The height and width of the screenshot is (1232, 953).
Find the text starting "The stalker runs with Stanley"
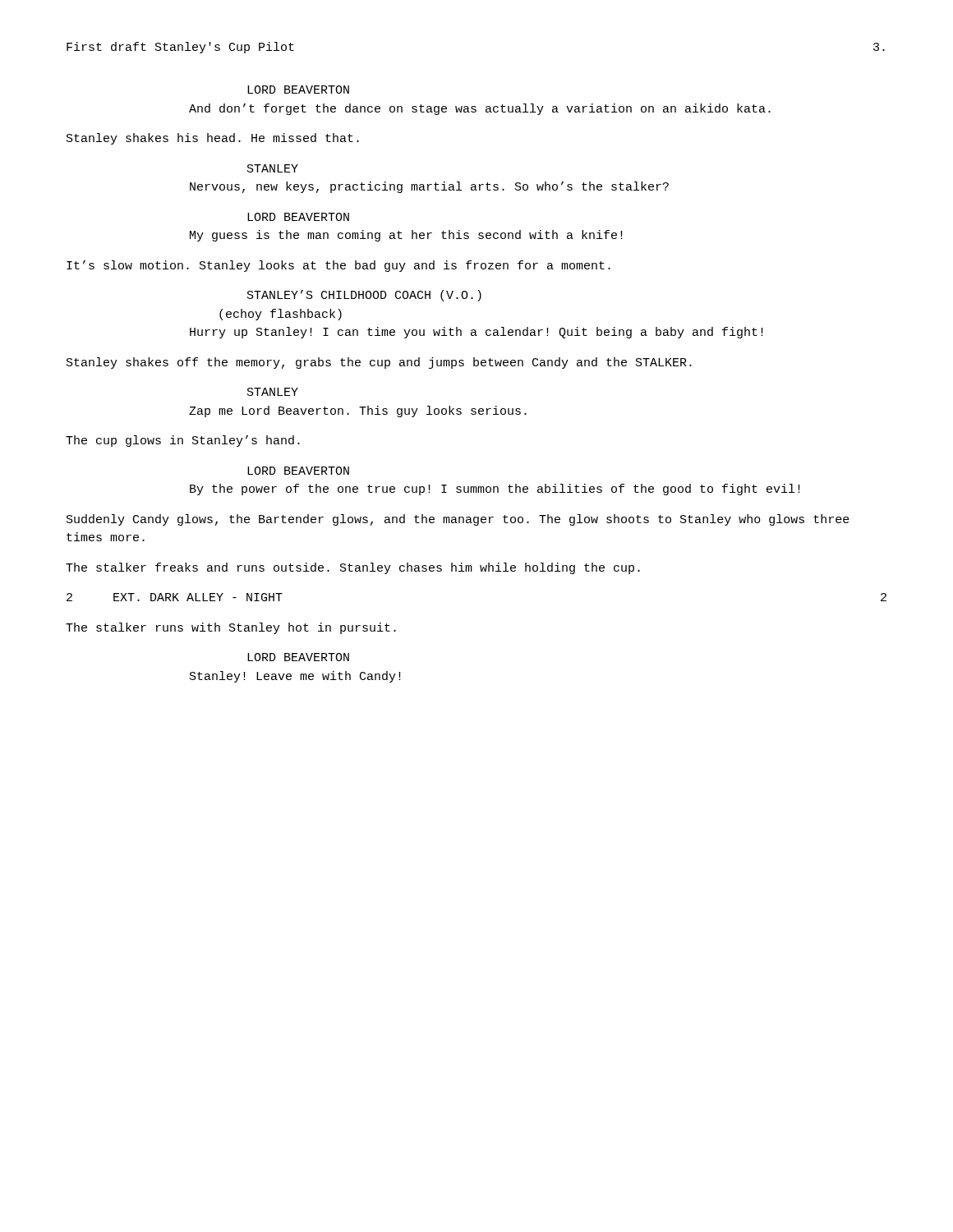pos(232,628)
